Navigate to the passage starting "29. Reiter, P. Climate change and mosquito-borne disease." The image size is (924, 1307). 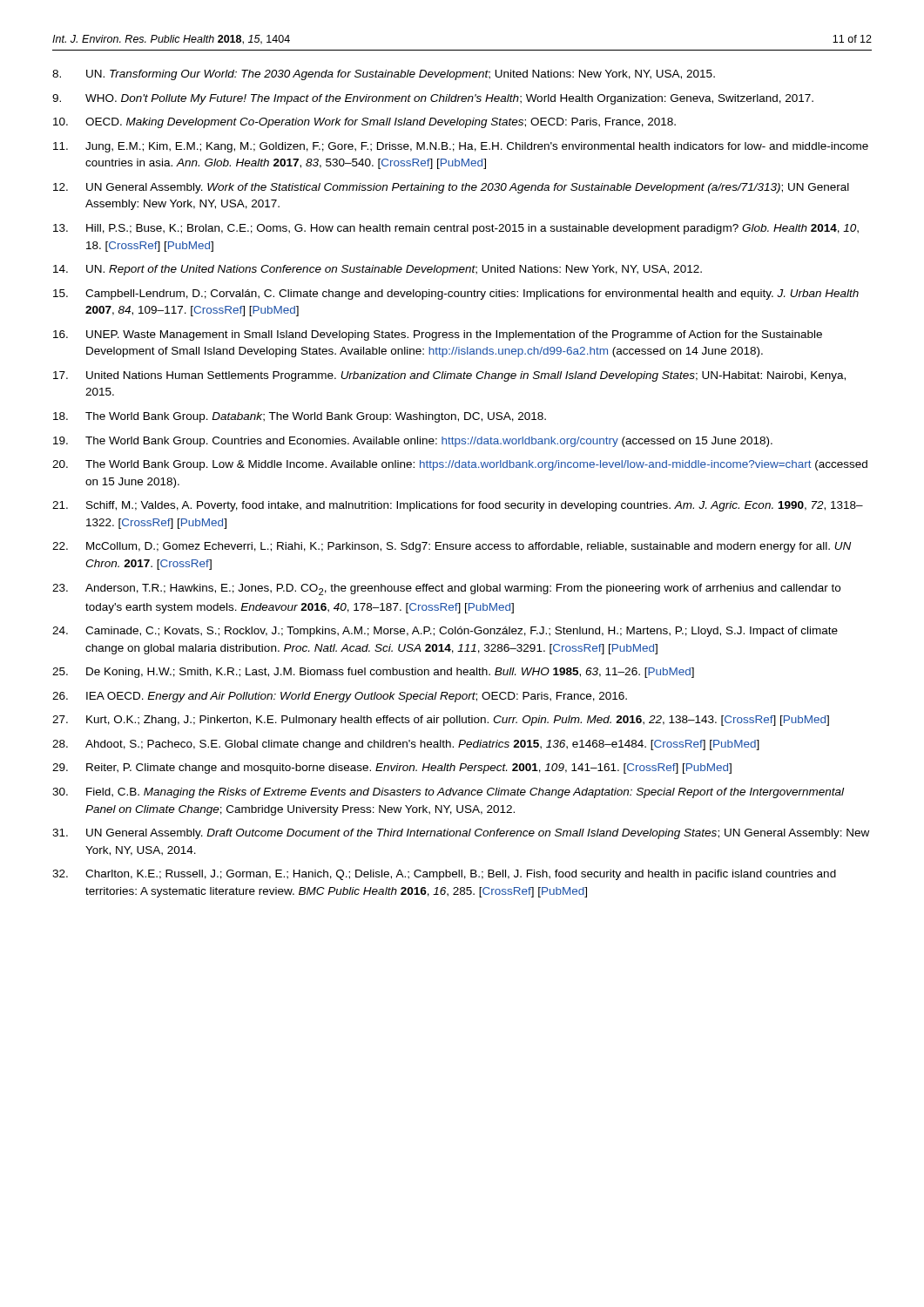tap(462, 768)
